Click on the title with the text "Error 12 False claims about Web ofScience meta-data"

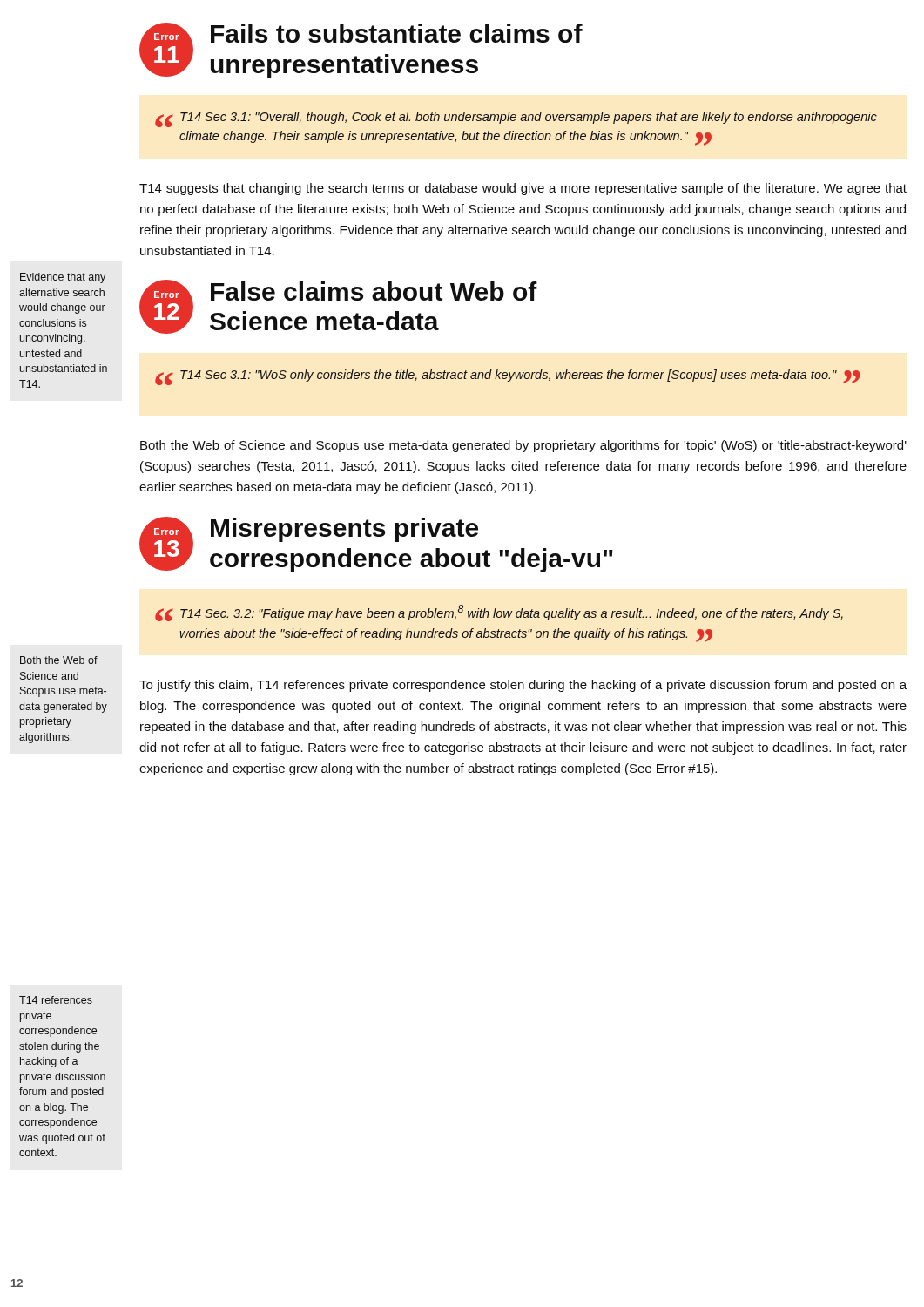tap(338, 307)
